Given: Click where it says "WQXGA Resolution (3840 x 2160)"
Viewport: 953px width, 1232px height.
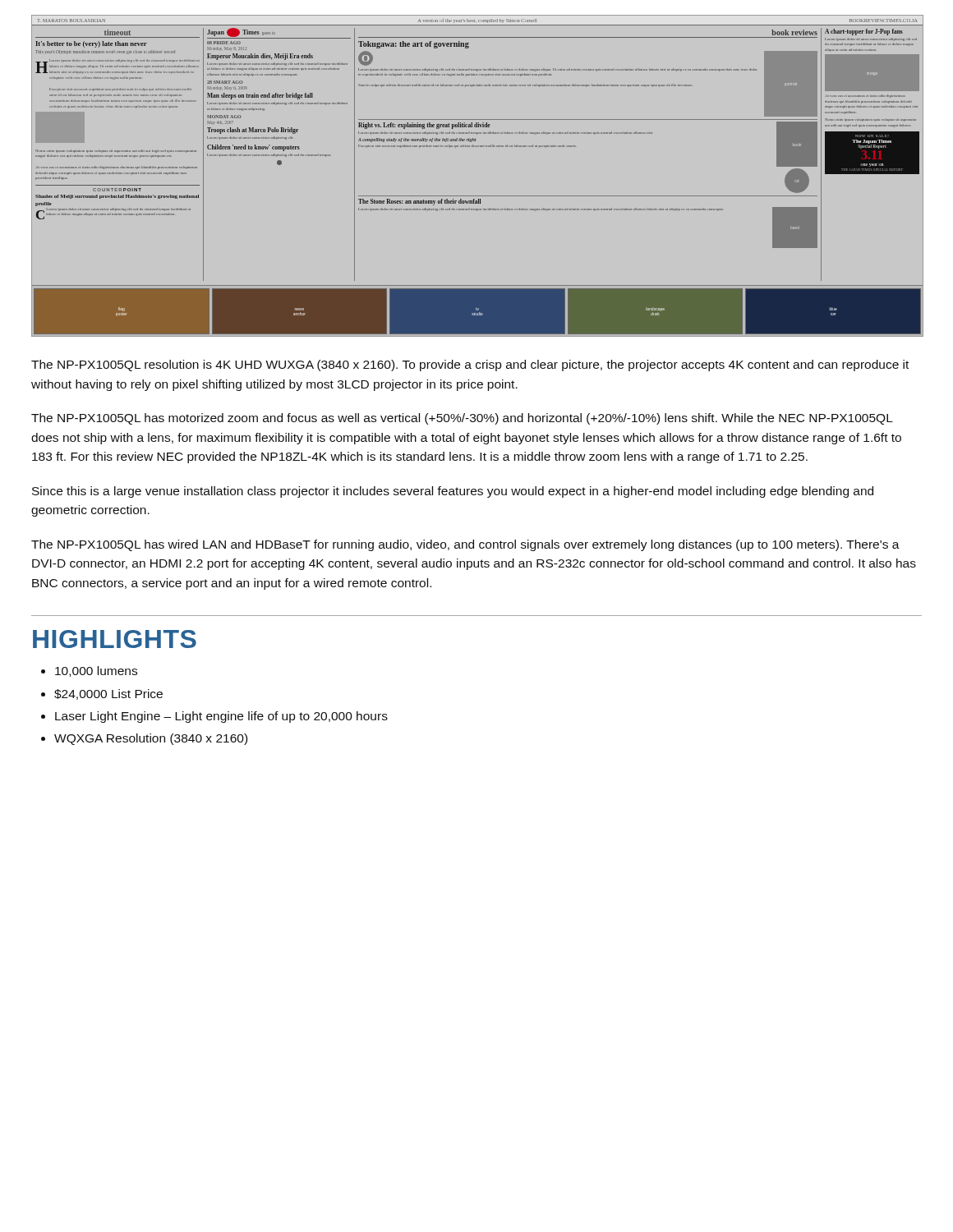Looking at the screenshot, I should tap(151, 738).
